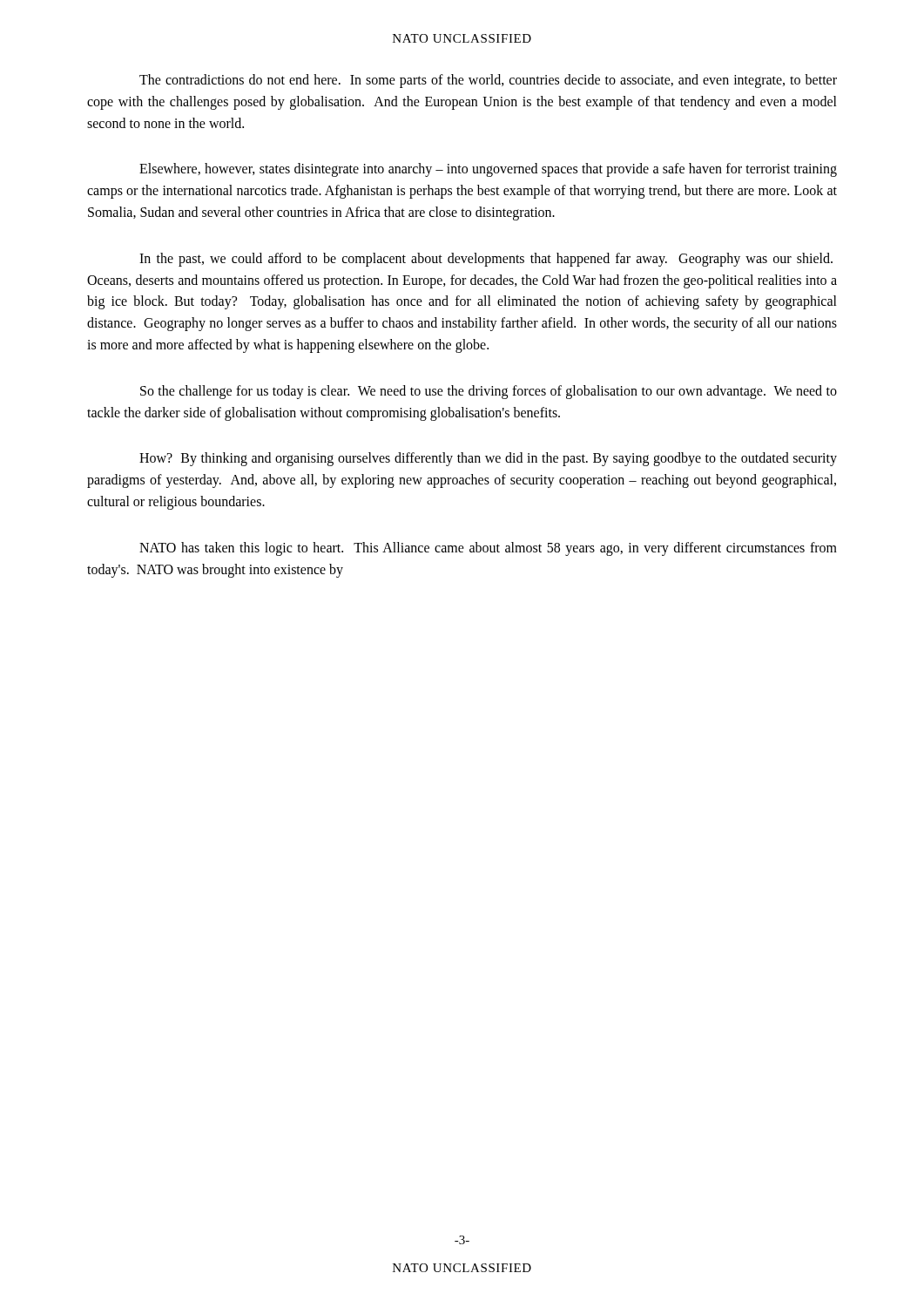Locate the text block with the text "How? By thinking and organising ourselves"
This screenshot has width=924, height=1307.
coord(462,480)
